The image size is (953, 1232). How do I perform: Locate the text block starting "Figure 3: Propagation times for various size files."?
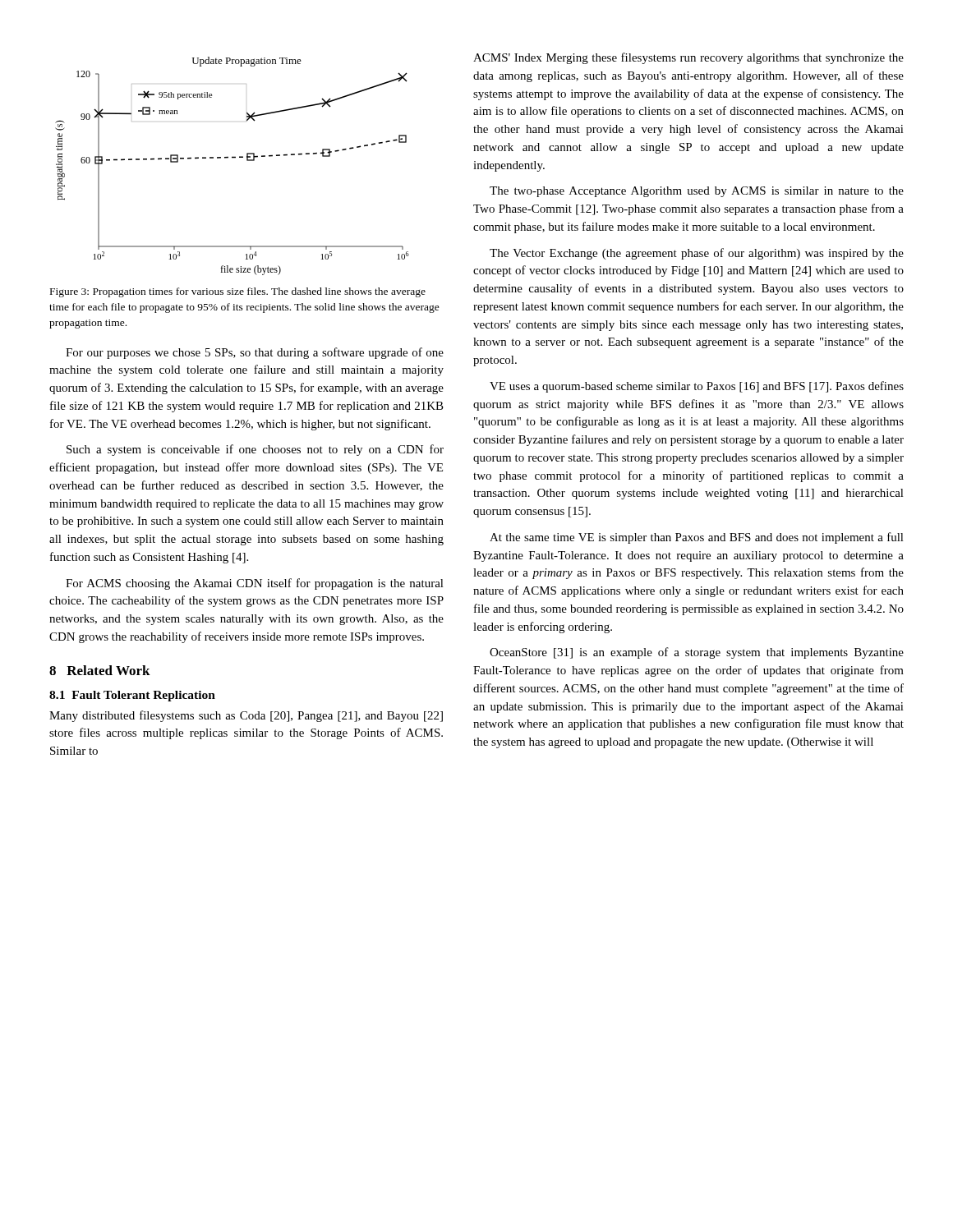pos(244,307)
